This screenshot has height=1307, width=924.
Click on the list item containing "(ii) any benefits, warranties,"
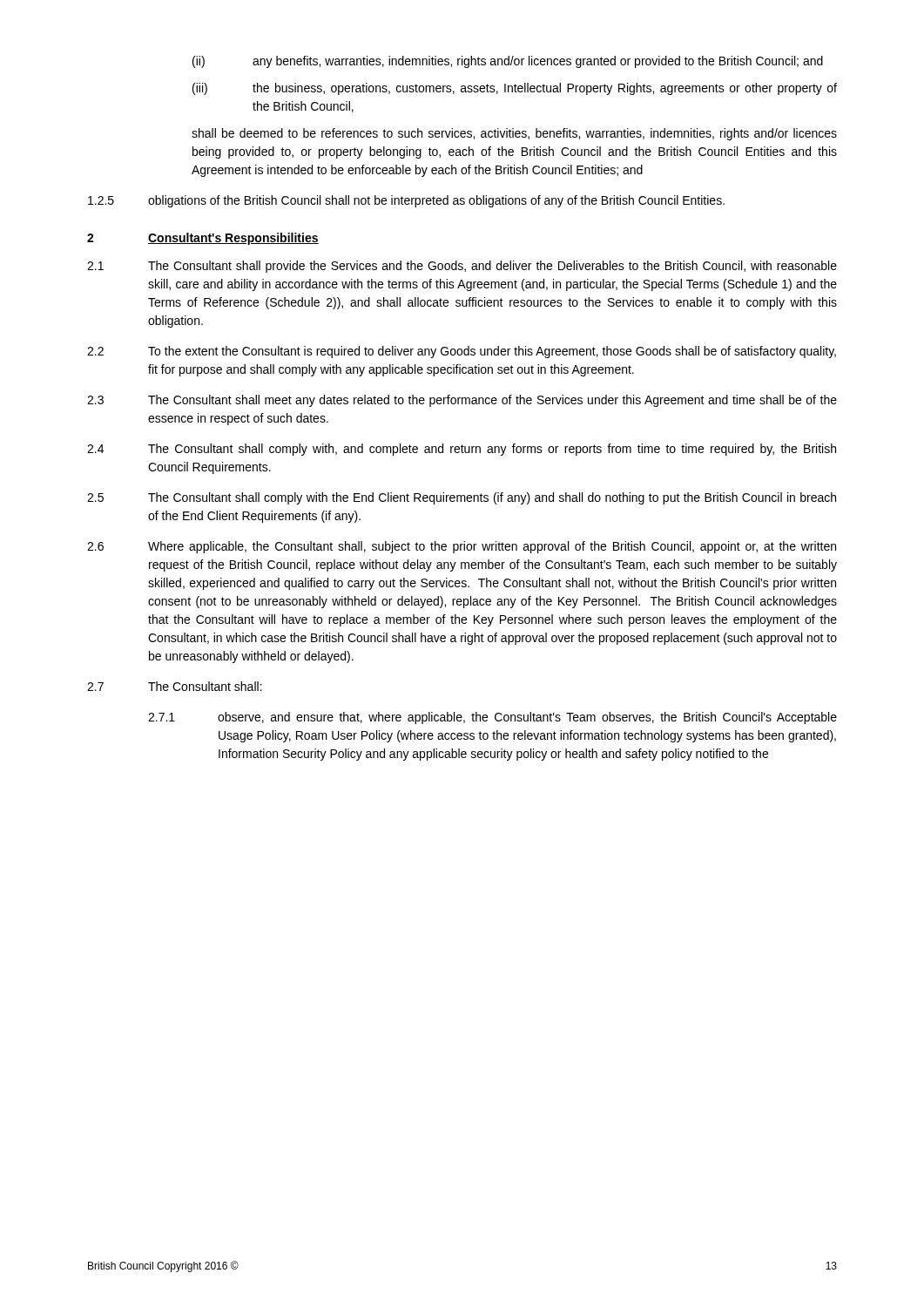[x=514, y=61]
